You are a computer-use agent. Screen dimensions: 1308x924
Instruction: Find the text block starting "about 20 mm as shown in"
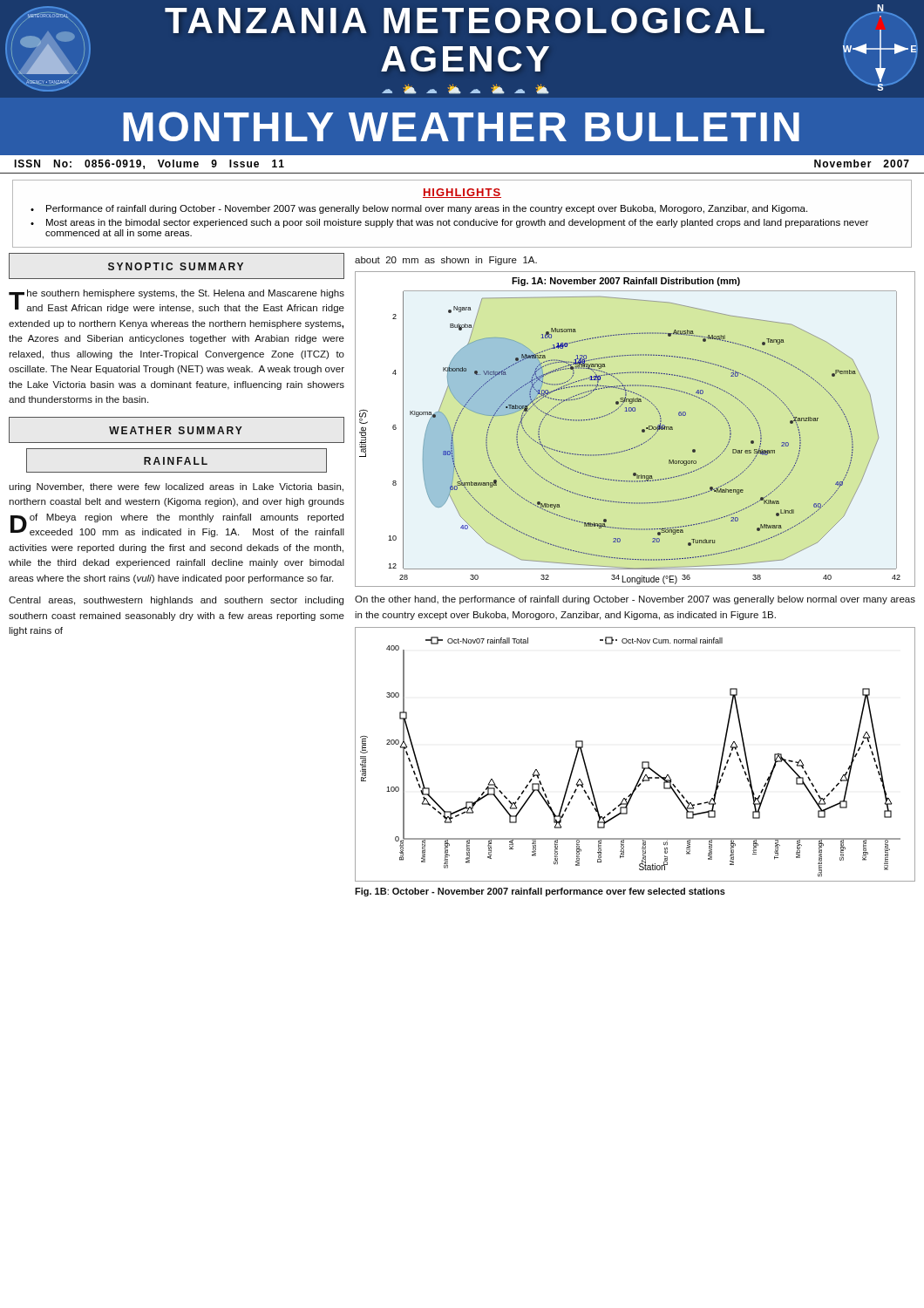tap(446, 260)
